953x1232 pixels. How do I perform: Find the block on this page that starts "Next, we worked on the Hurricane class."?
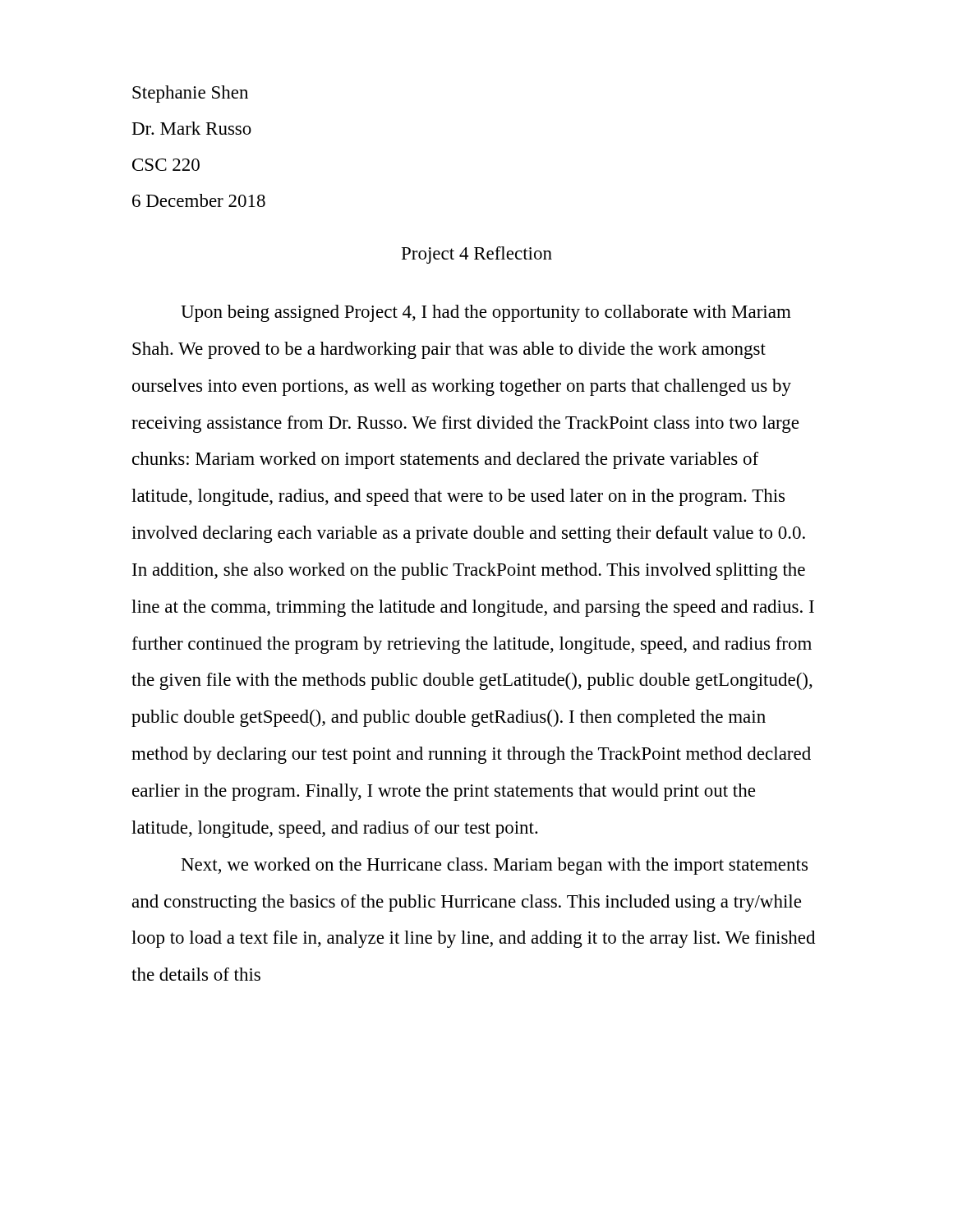click(x=495, y=866)
